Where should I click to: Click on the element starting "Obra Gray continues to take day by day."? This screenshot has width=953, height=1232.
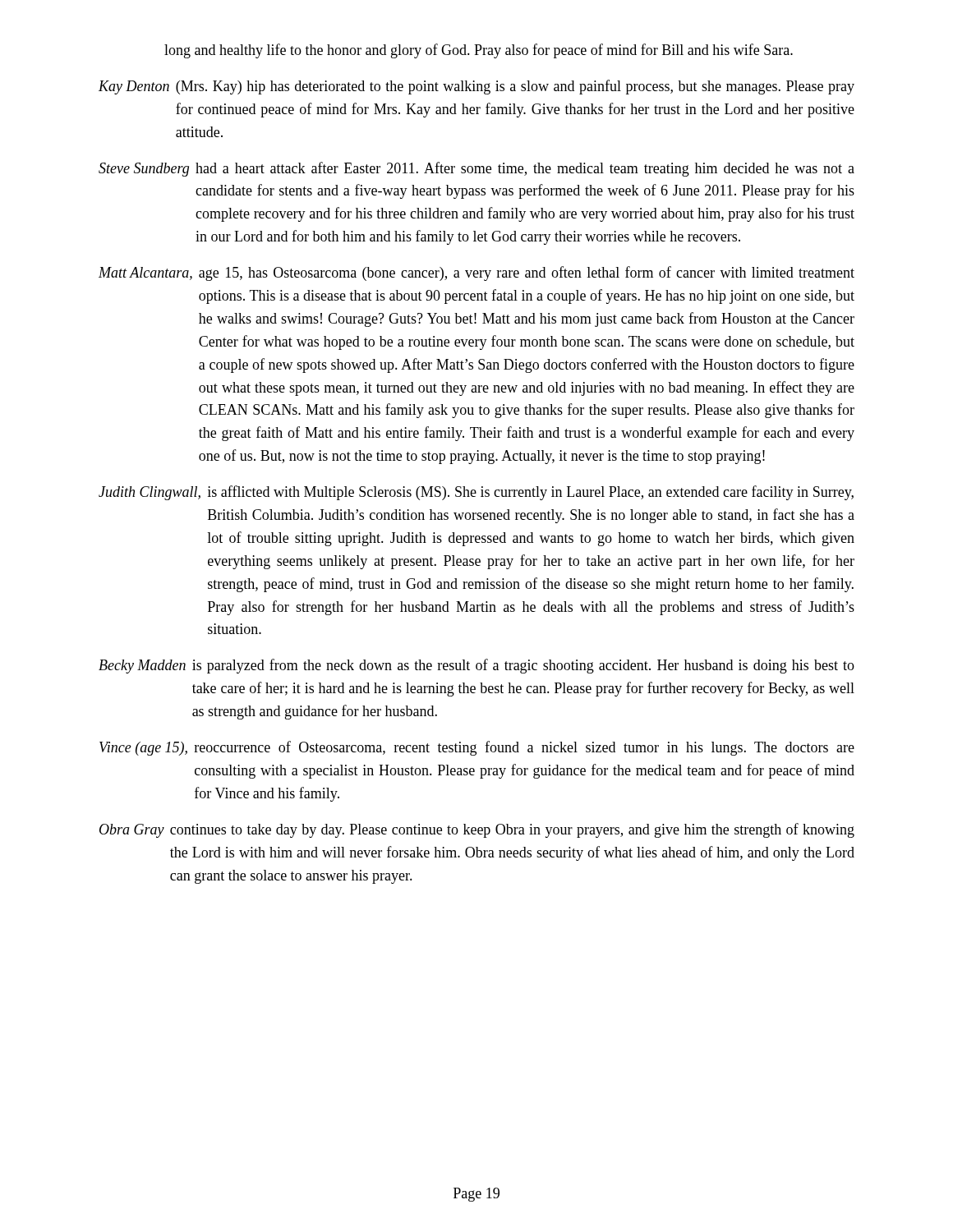tap(476, 853)
